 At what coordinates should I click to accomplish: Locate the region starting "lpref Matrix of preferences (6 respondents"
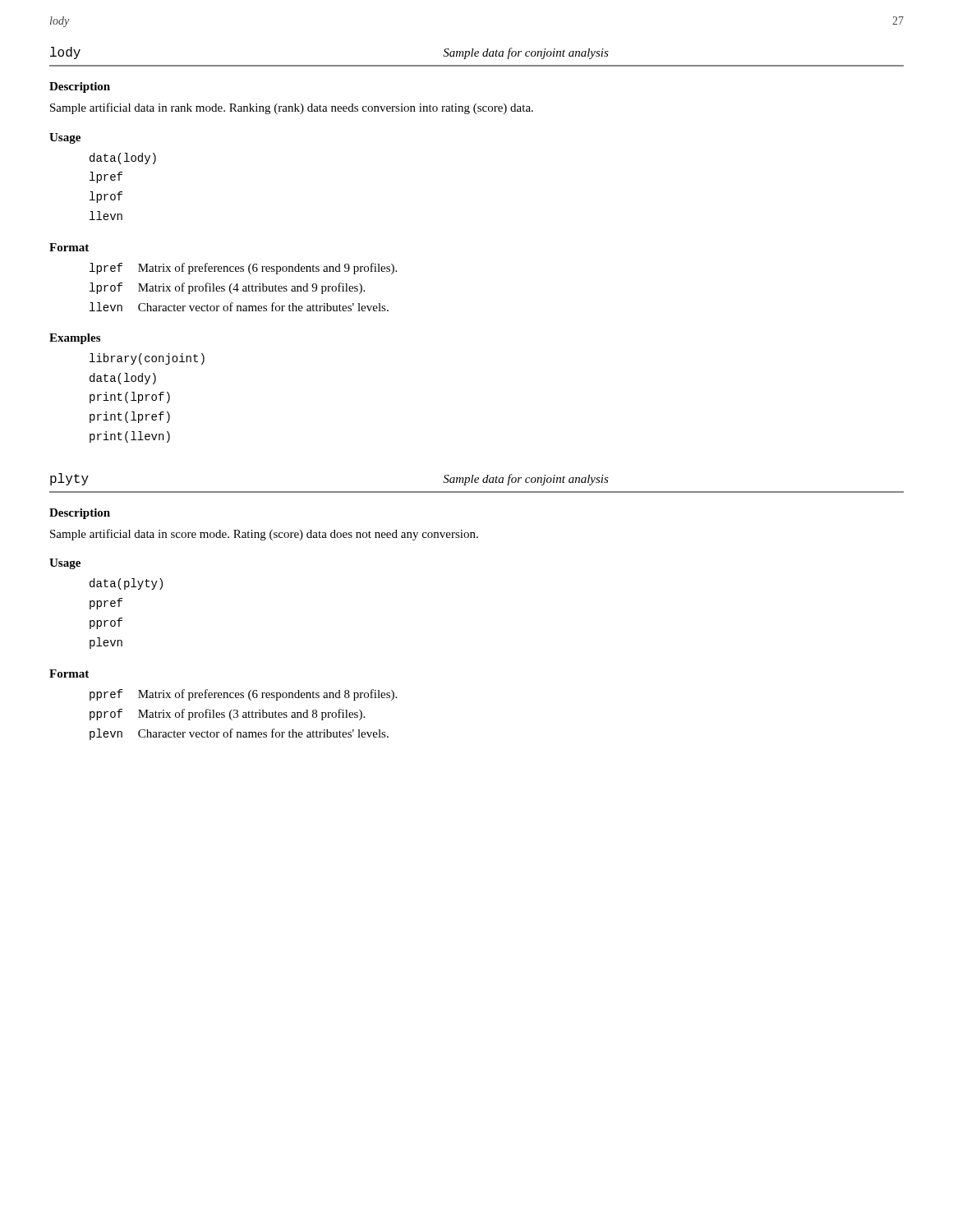pos(243,268)
